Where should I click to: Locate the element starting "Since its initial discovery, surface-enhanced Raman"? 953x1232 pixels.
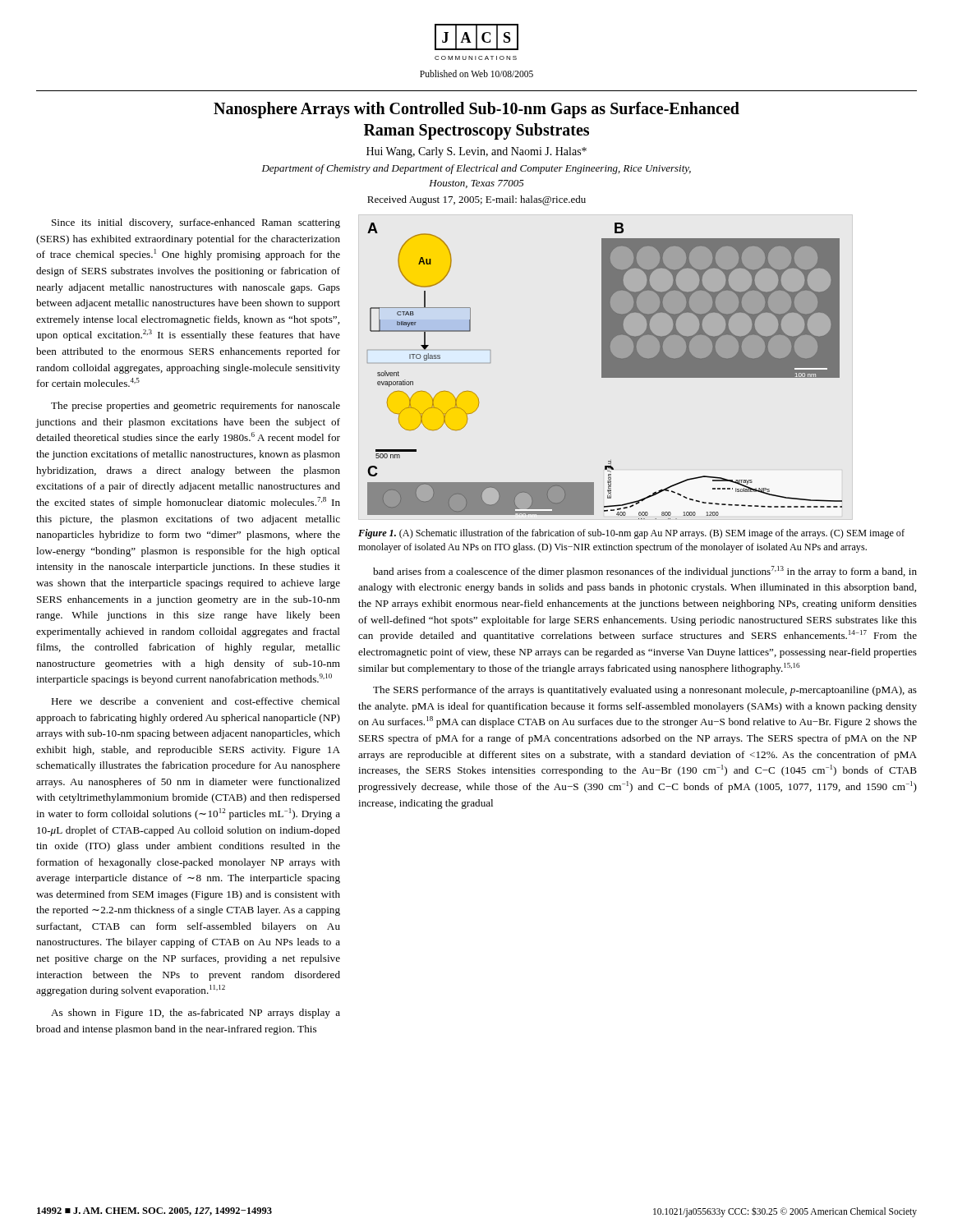[x=188, y=626]
